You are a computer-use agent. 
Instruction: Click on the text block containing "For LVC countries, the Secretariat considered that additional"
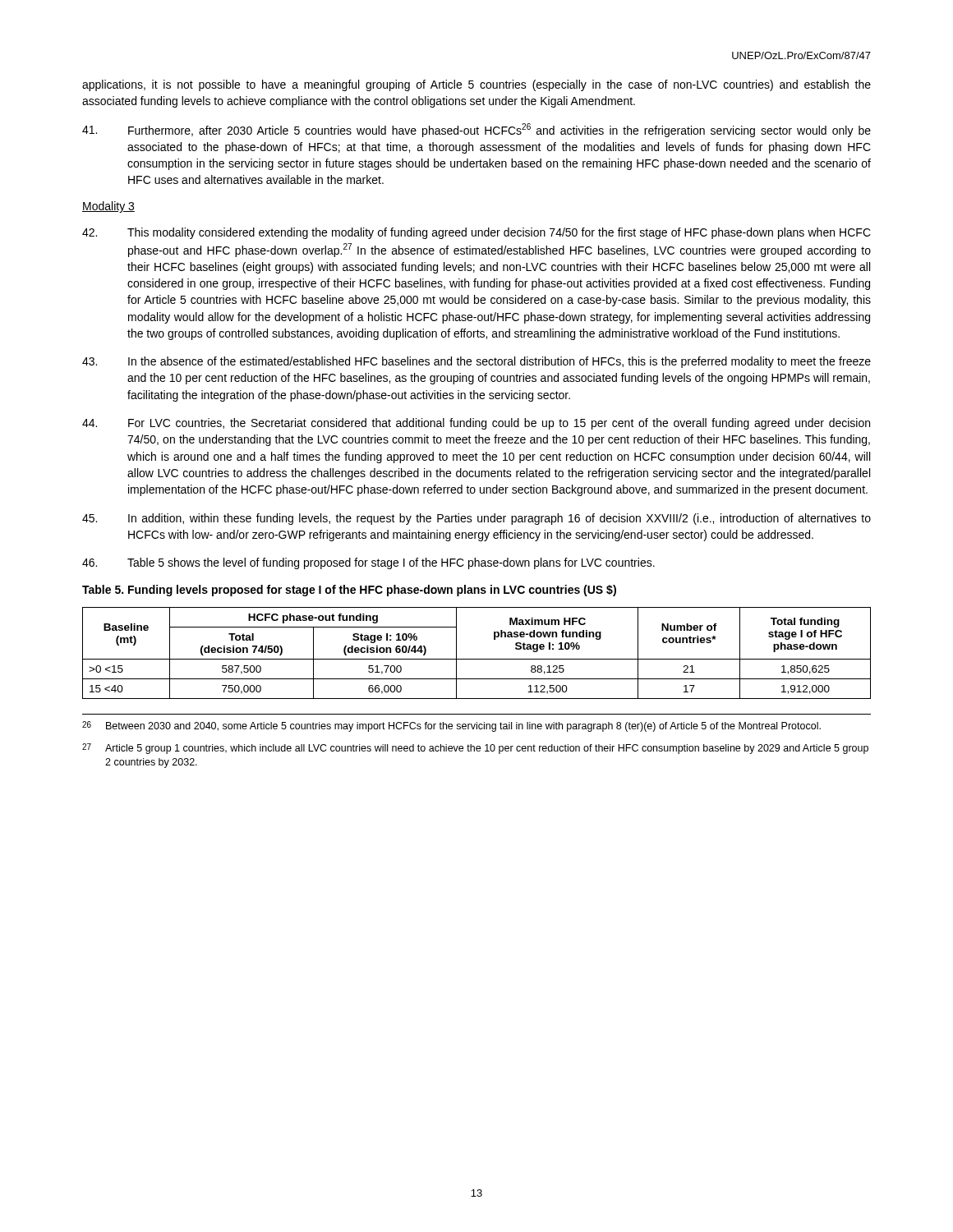[x=476, y=457]
